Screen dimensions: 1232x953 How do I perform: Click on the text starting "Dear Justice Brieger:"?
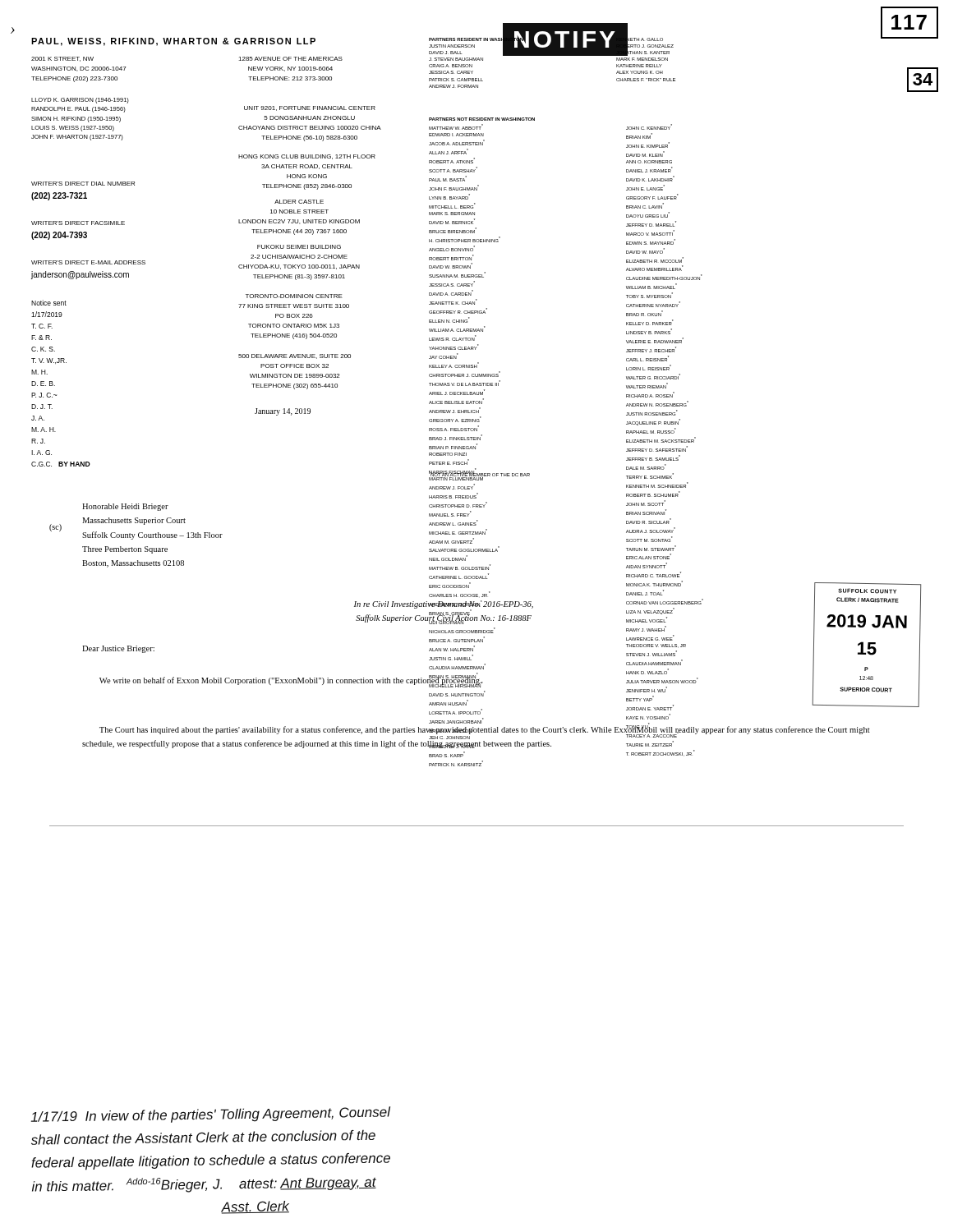[x=119, y=648]
